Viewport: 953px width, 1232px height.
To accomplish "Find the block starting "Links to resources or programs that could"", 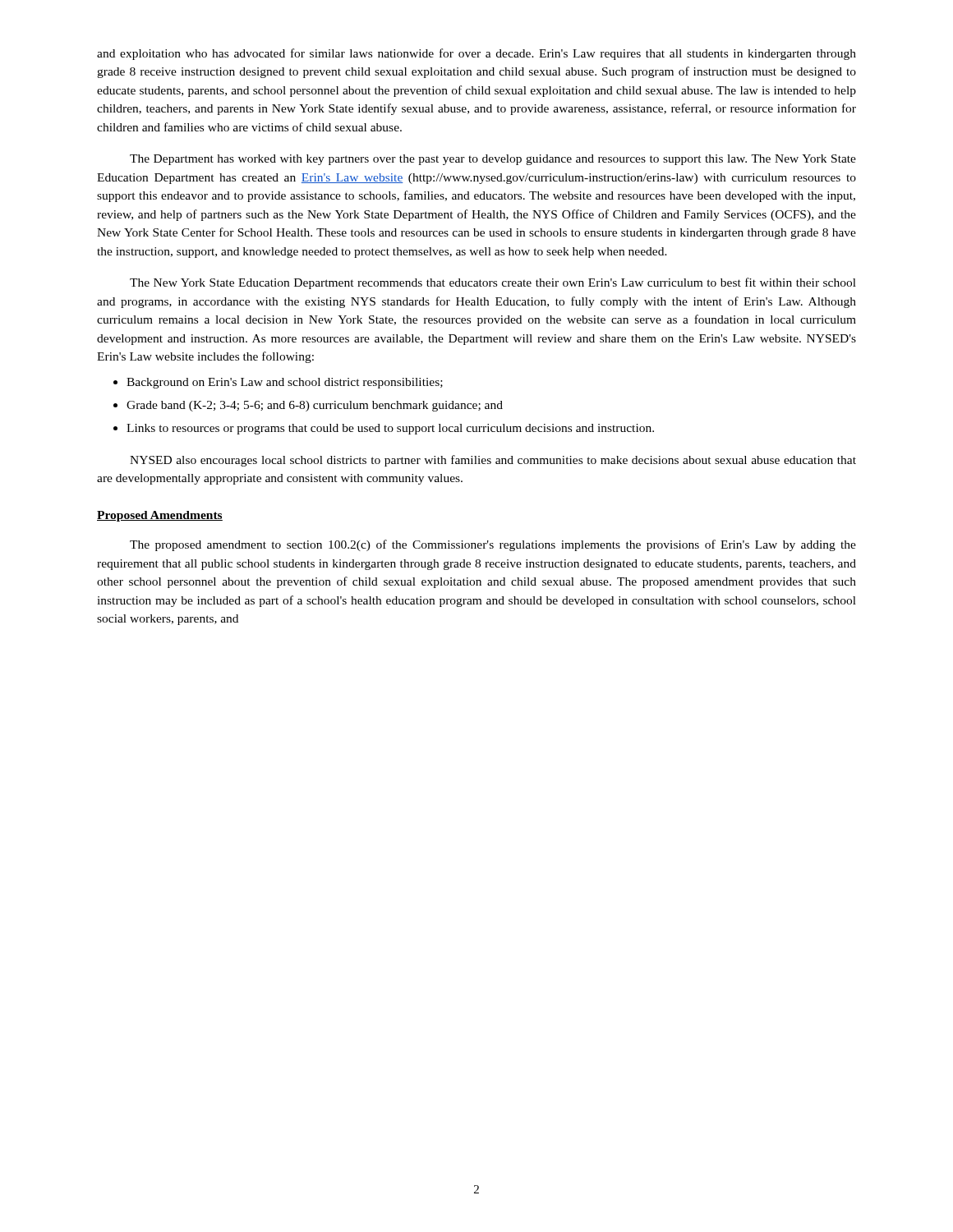I will point(391,428).
